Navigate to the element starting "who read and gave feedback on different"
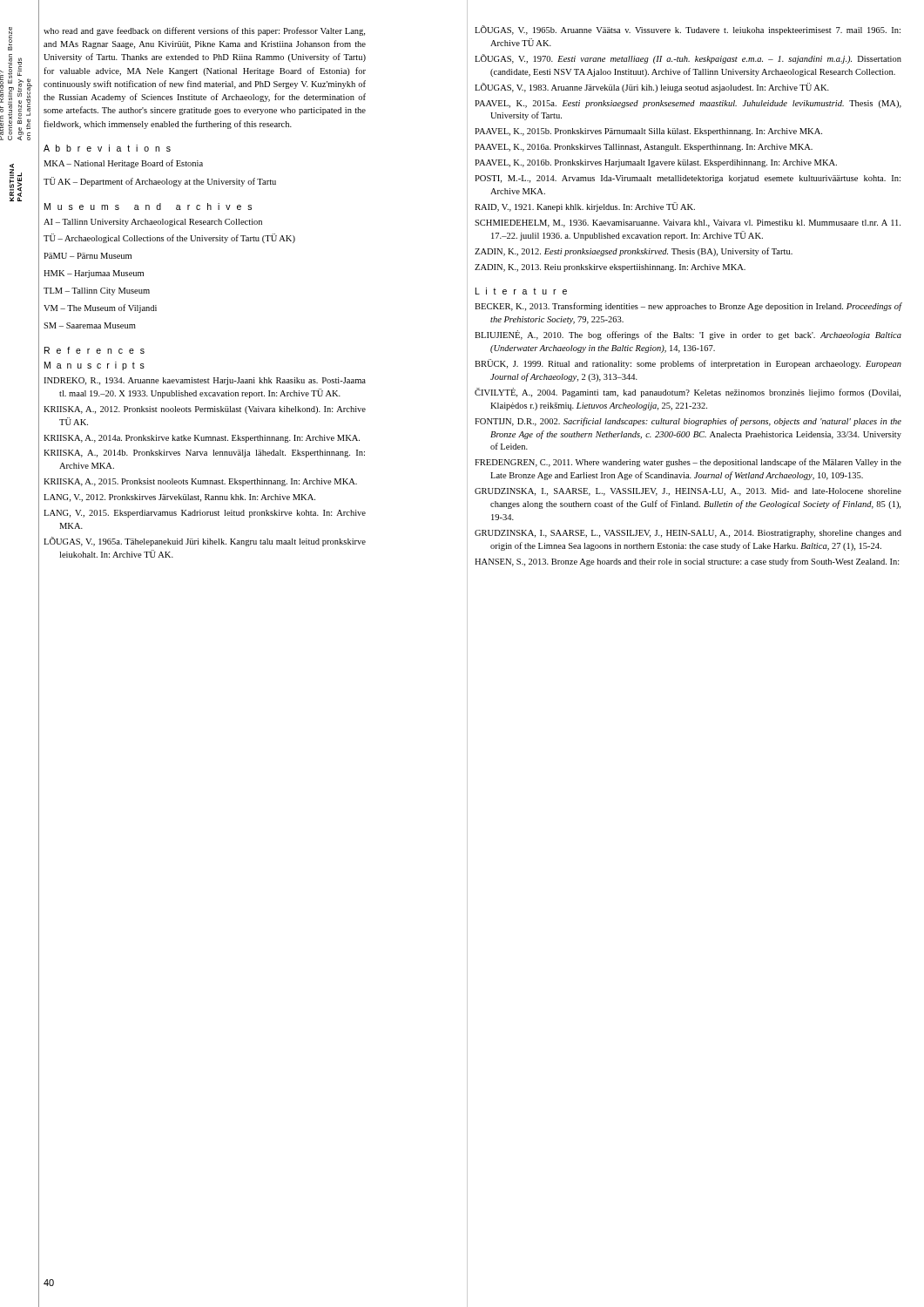The height and width of the screenshot is (1307, 924). tap(205, 77)
